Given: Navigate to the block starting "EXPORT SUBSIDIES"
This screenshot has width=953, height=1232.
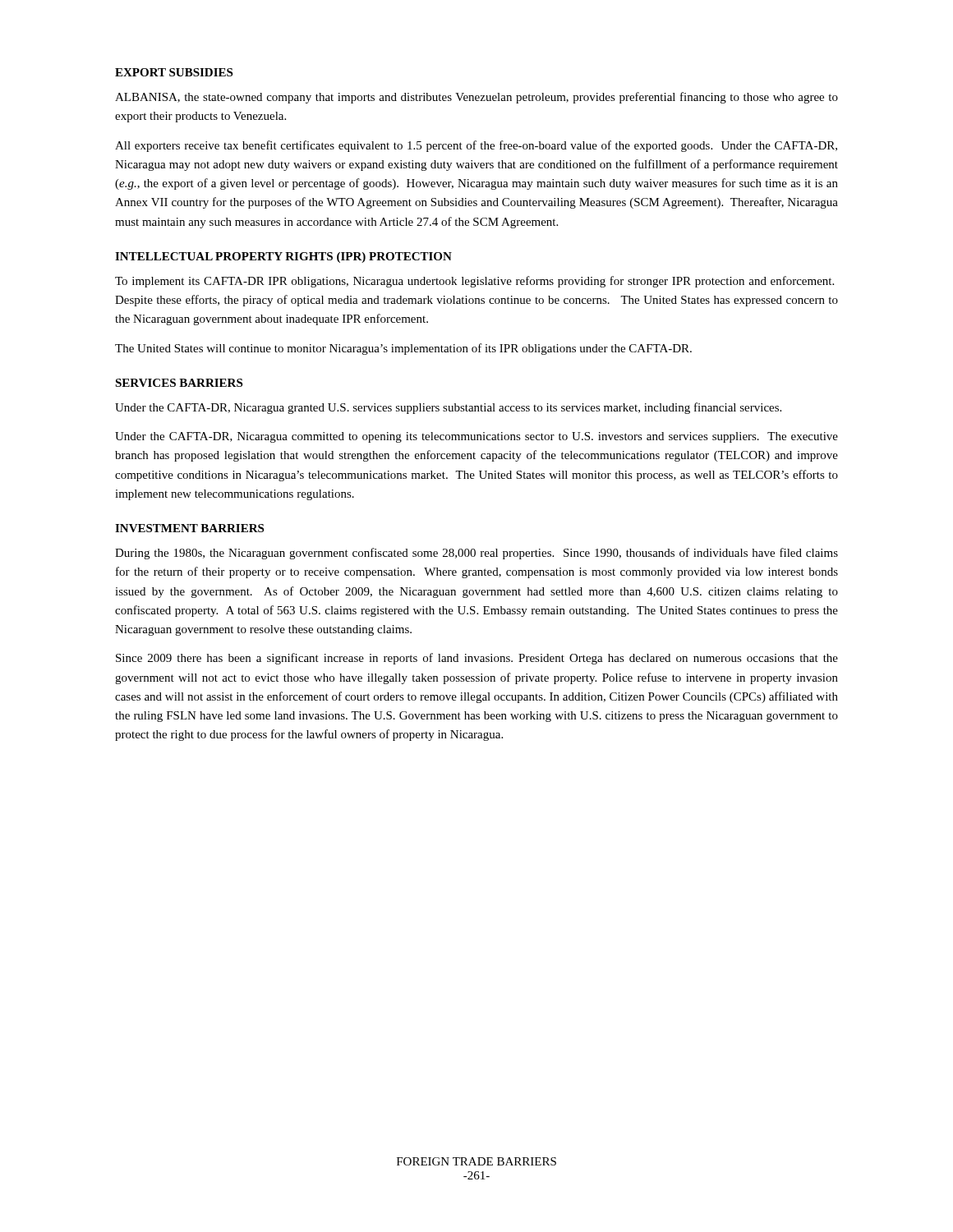Looking at the screenshot, I should 174,72.
